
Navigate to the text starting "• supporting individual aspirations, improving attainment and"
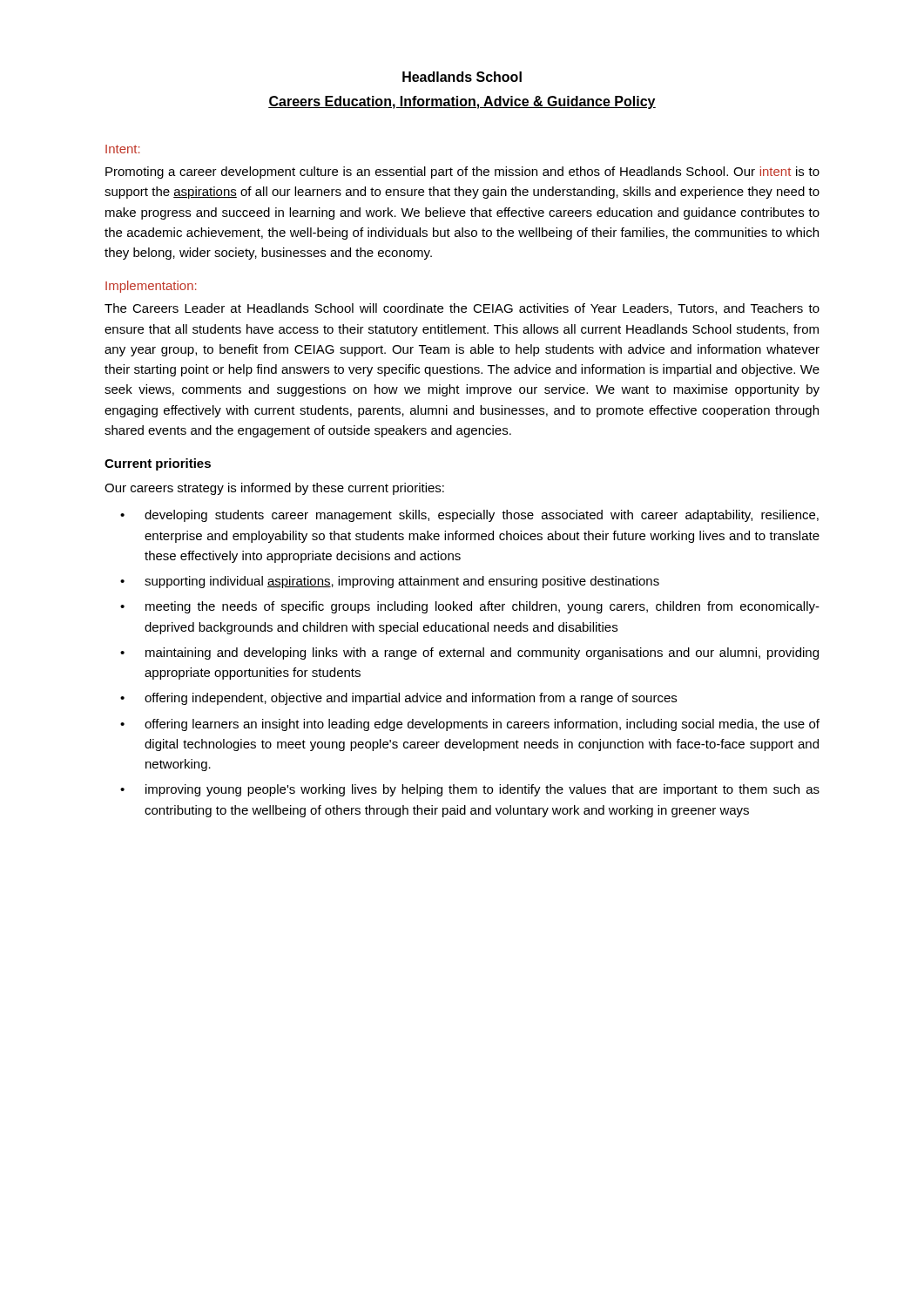click(470, 581)
